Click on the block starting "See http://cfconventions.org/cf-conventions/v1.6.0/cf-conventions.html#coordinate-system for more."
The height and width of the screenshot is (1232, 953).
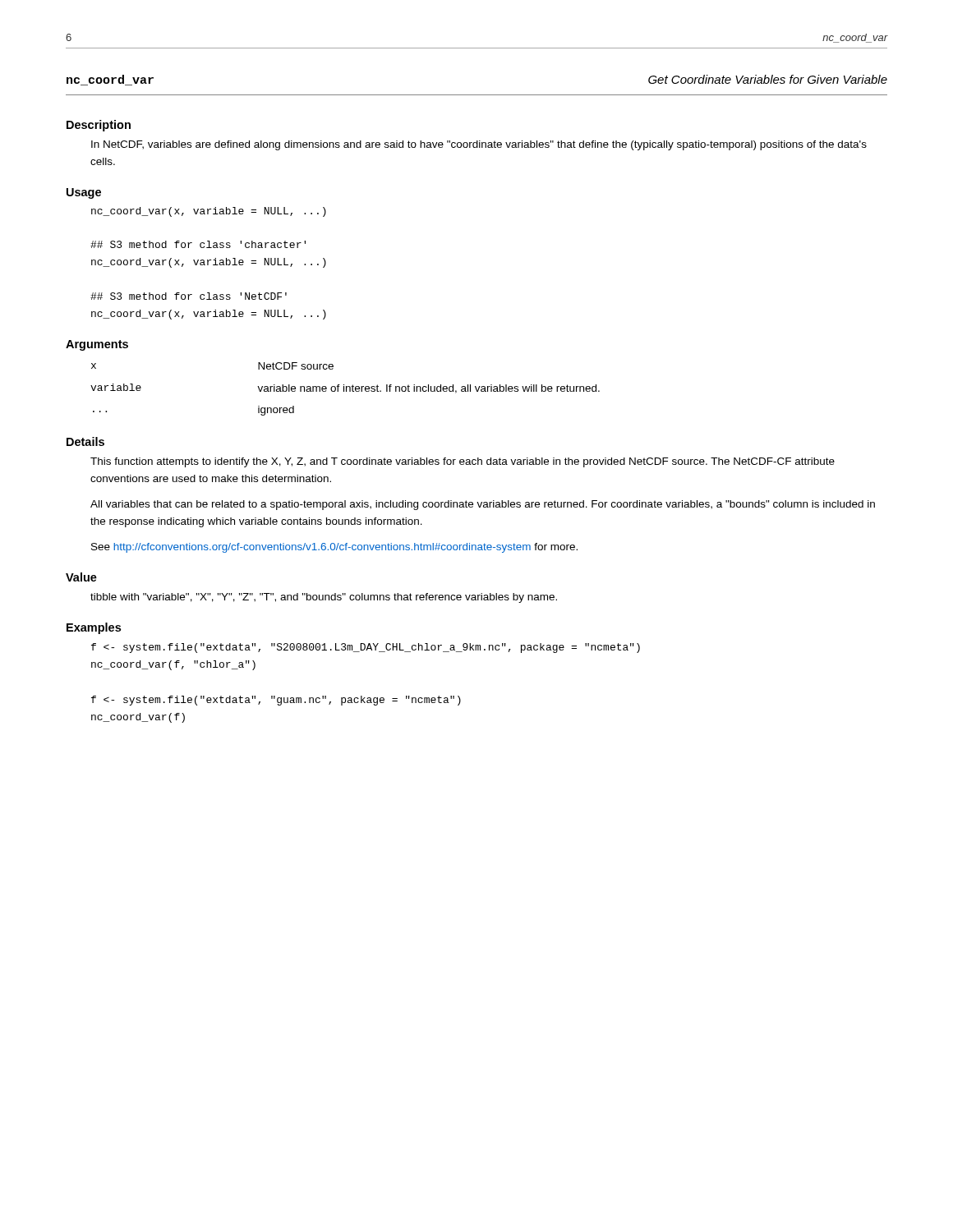[335, 547]
